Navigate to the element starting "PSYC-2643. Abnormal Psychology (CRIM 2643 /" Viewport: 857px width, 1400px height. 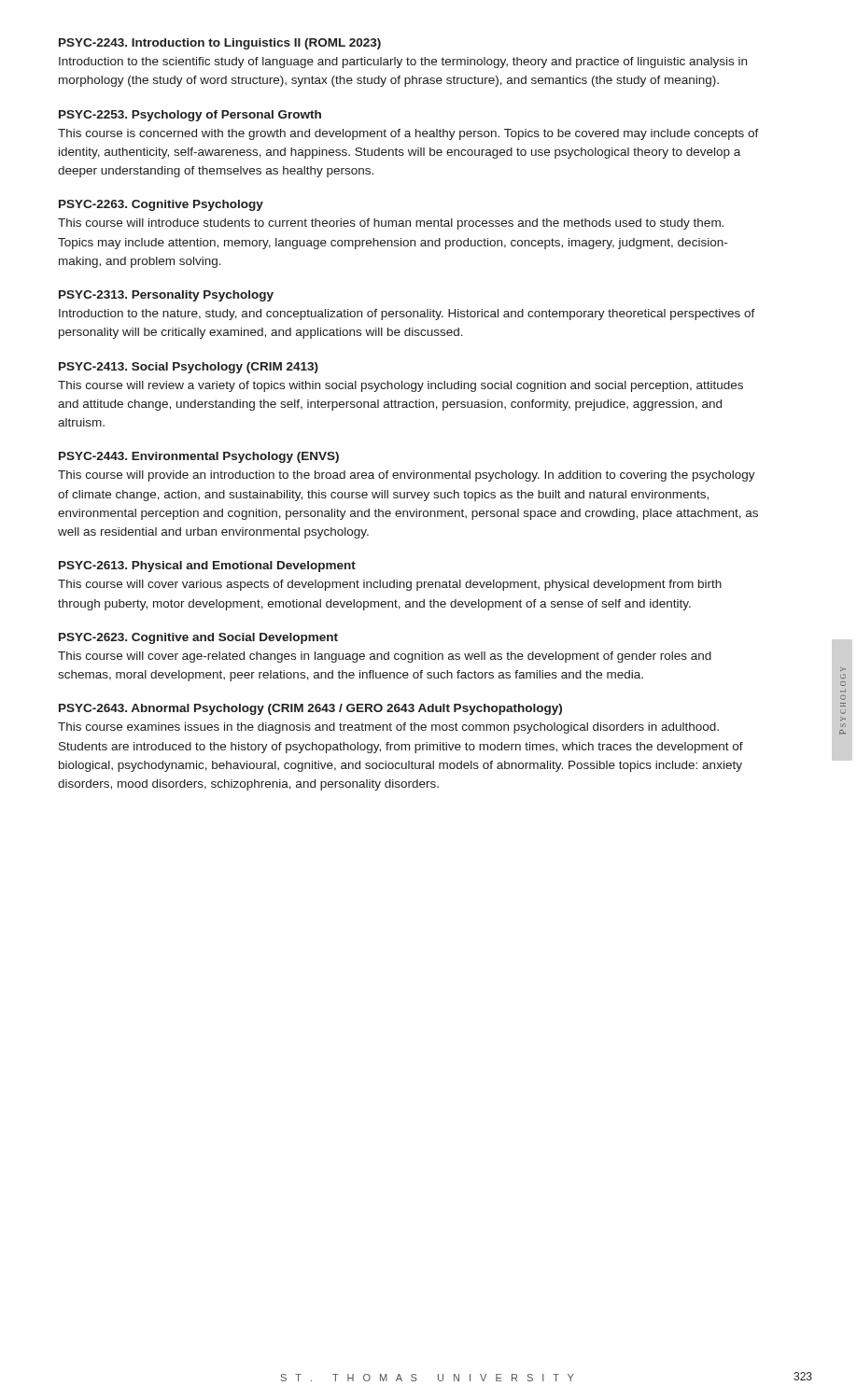(x=310, y=708)
